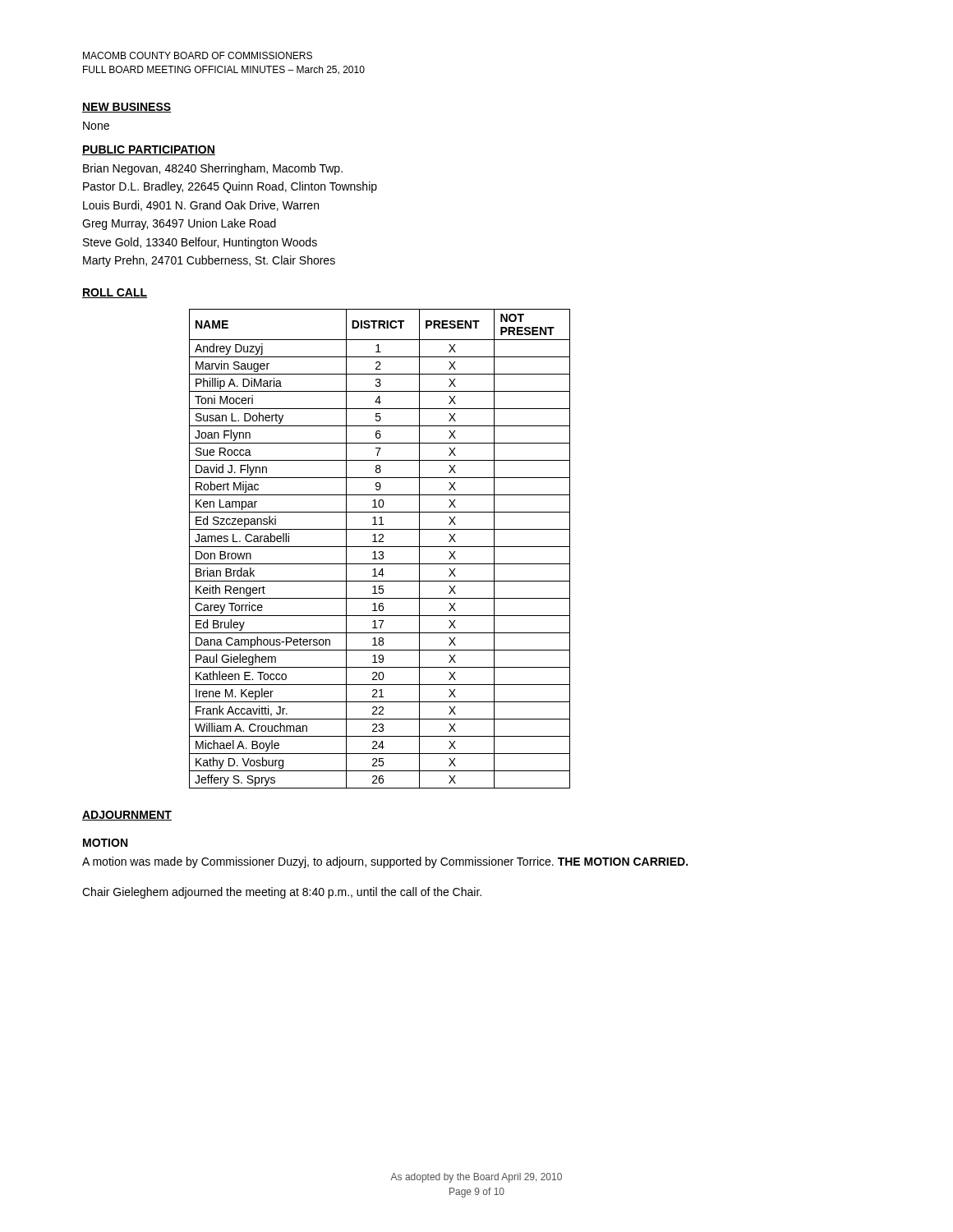The image size is (953, 1232).
Task: Navigate to the text starting "A motion was made"
Action: (x=385, y=862)
